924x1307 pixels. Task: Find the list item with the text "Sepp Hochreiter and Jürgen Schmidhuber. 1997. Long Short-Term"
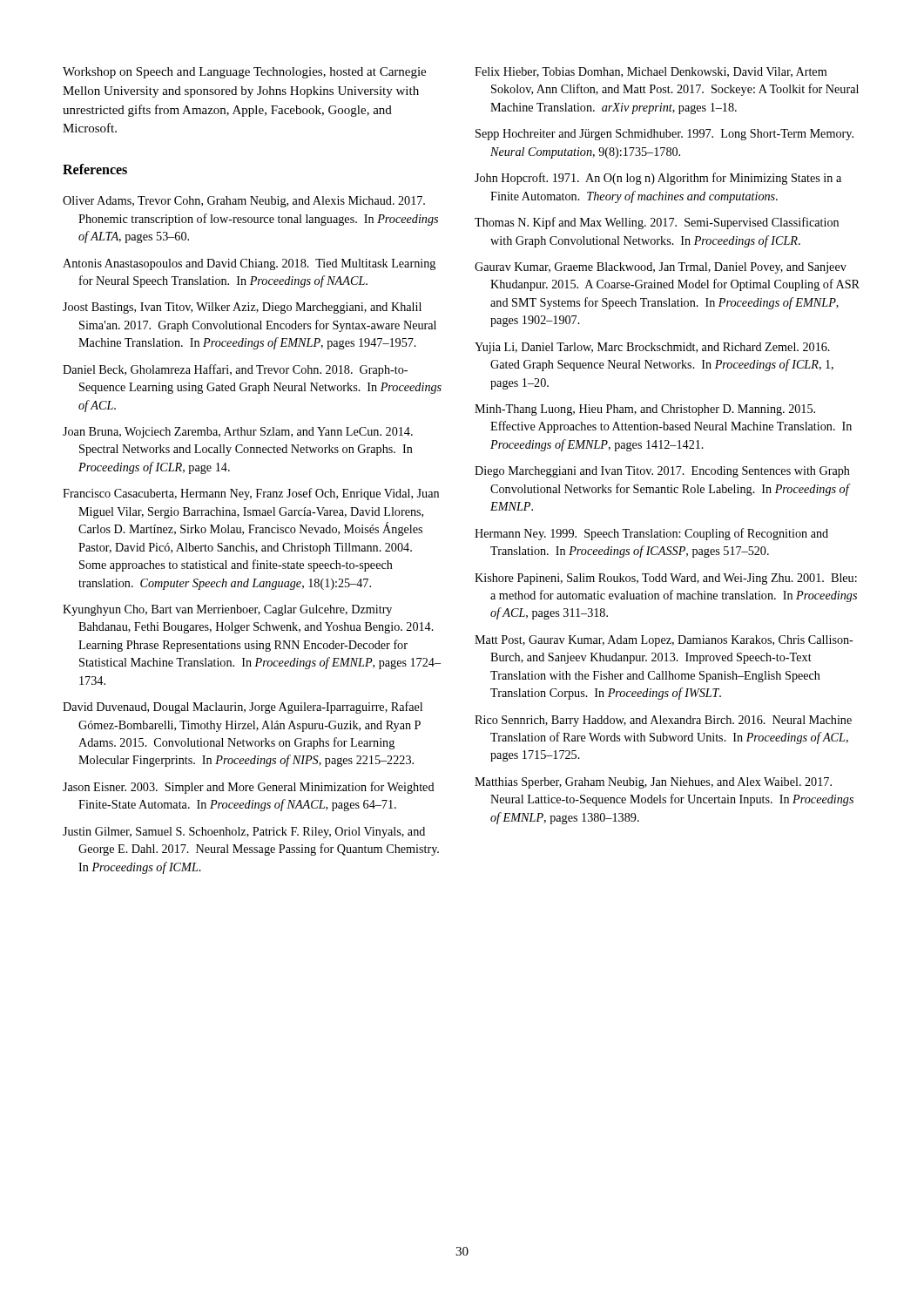click(x=666, y=143)
